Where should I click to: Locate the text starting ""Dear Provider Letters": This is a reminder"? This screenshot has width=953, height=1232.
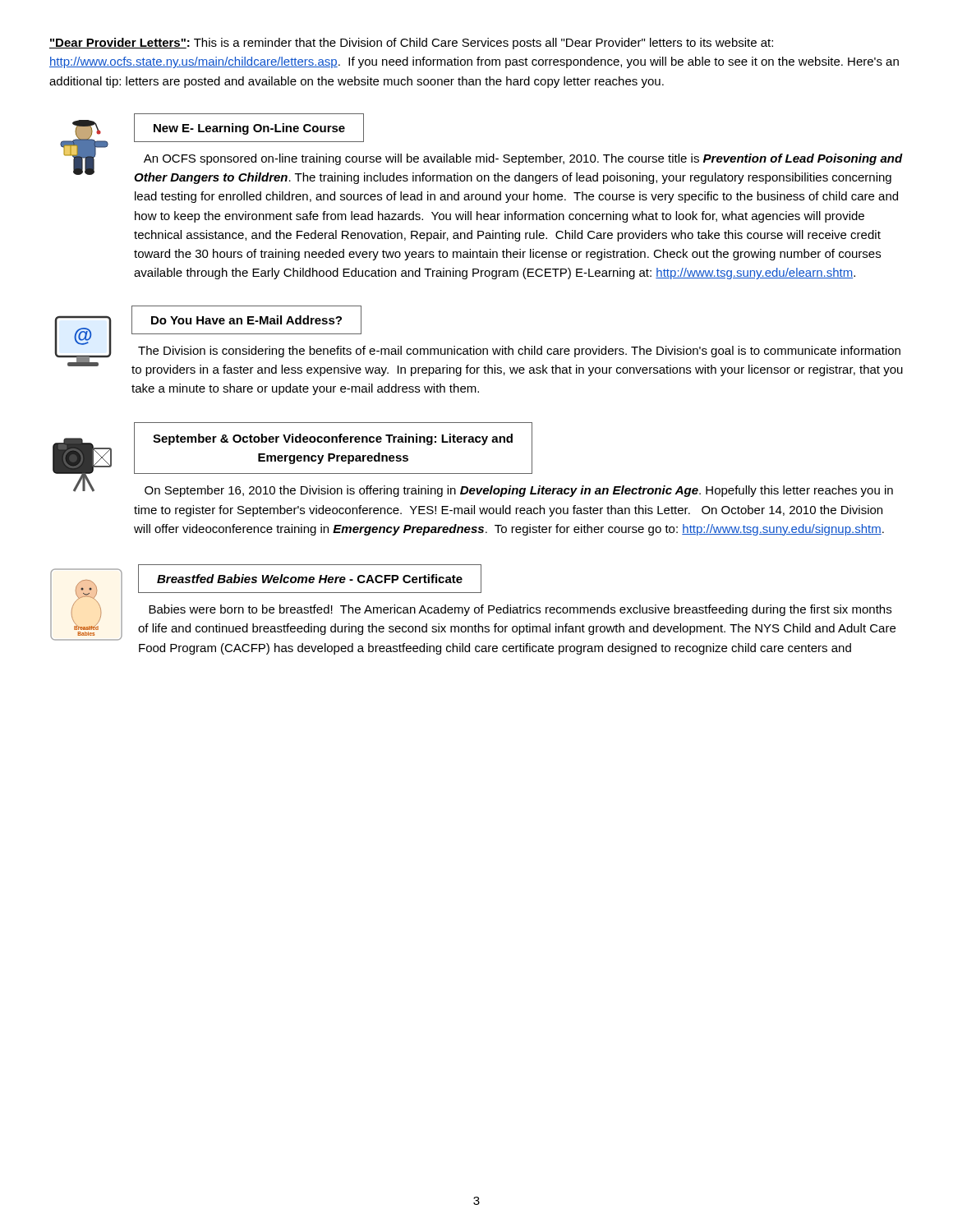click(474, 61)
